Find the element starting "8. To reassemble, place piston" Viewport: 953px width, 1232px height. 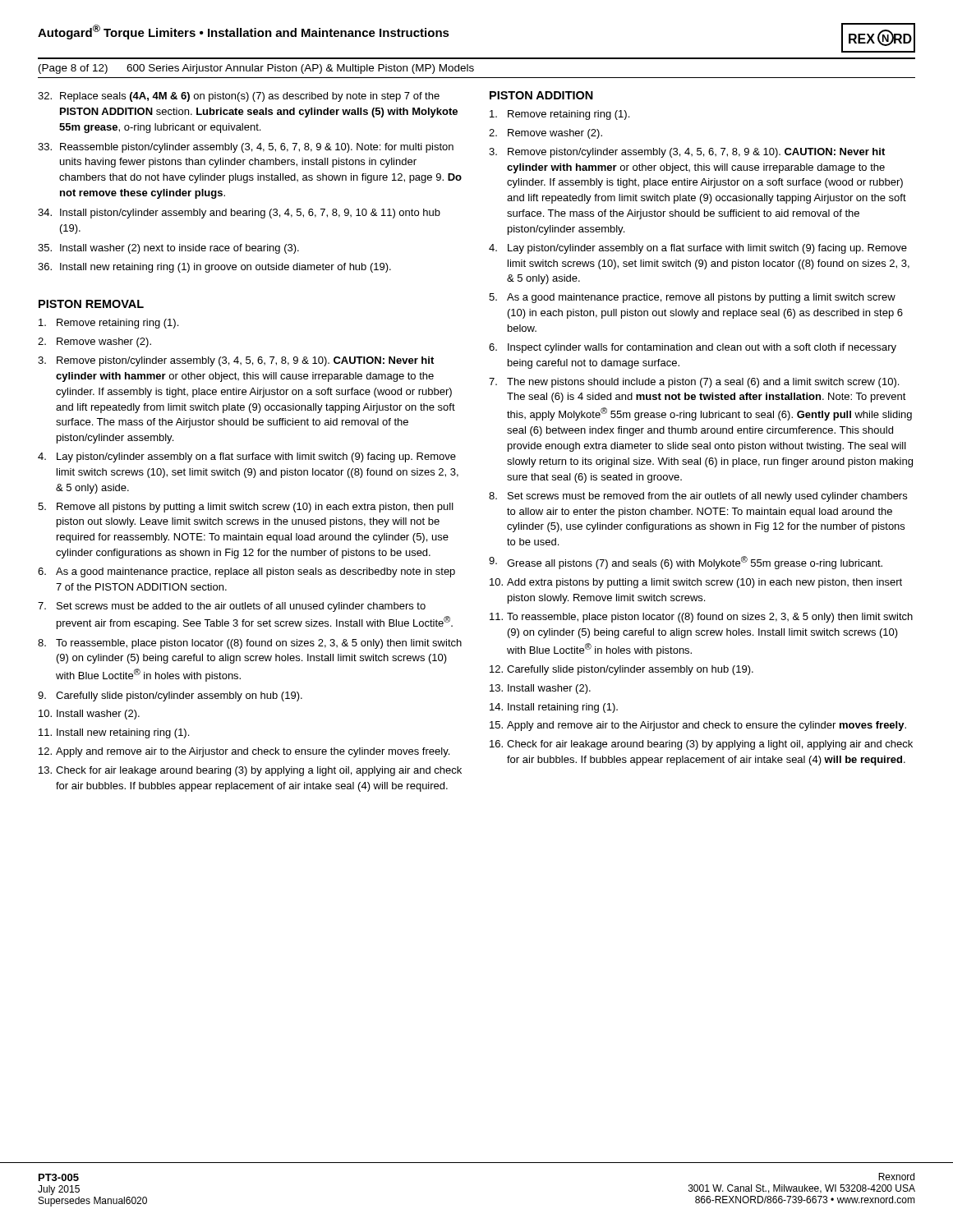(x=251, y=660)
